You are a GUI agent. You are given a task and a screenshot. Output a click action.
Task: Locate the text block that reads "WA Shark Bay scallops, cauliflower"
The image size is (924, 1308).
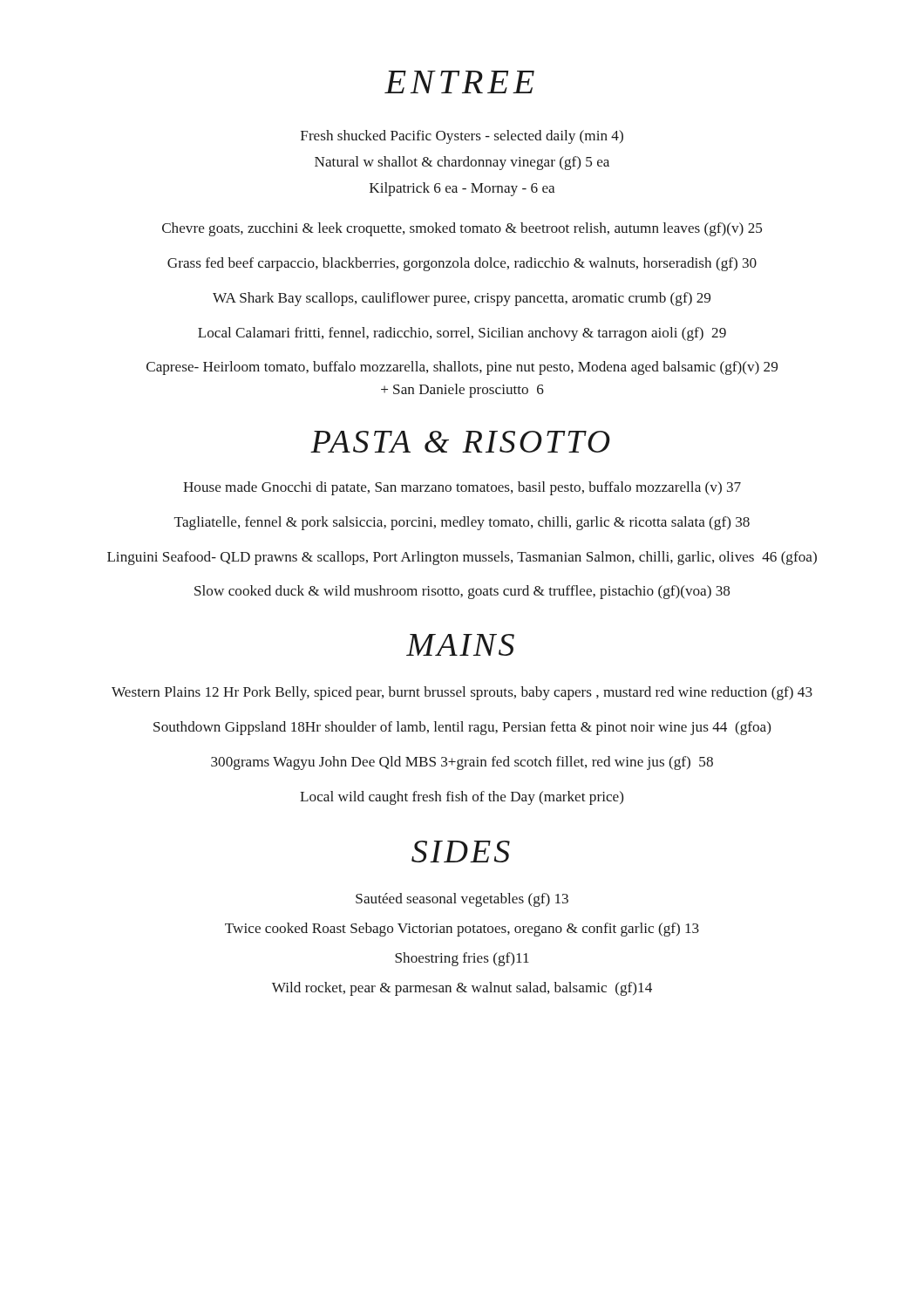click(462, 298)
